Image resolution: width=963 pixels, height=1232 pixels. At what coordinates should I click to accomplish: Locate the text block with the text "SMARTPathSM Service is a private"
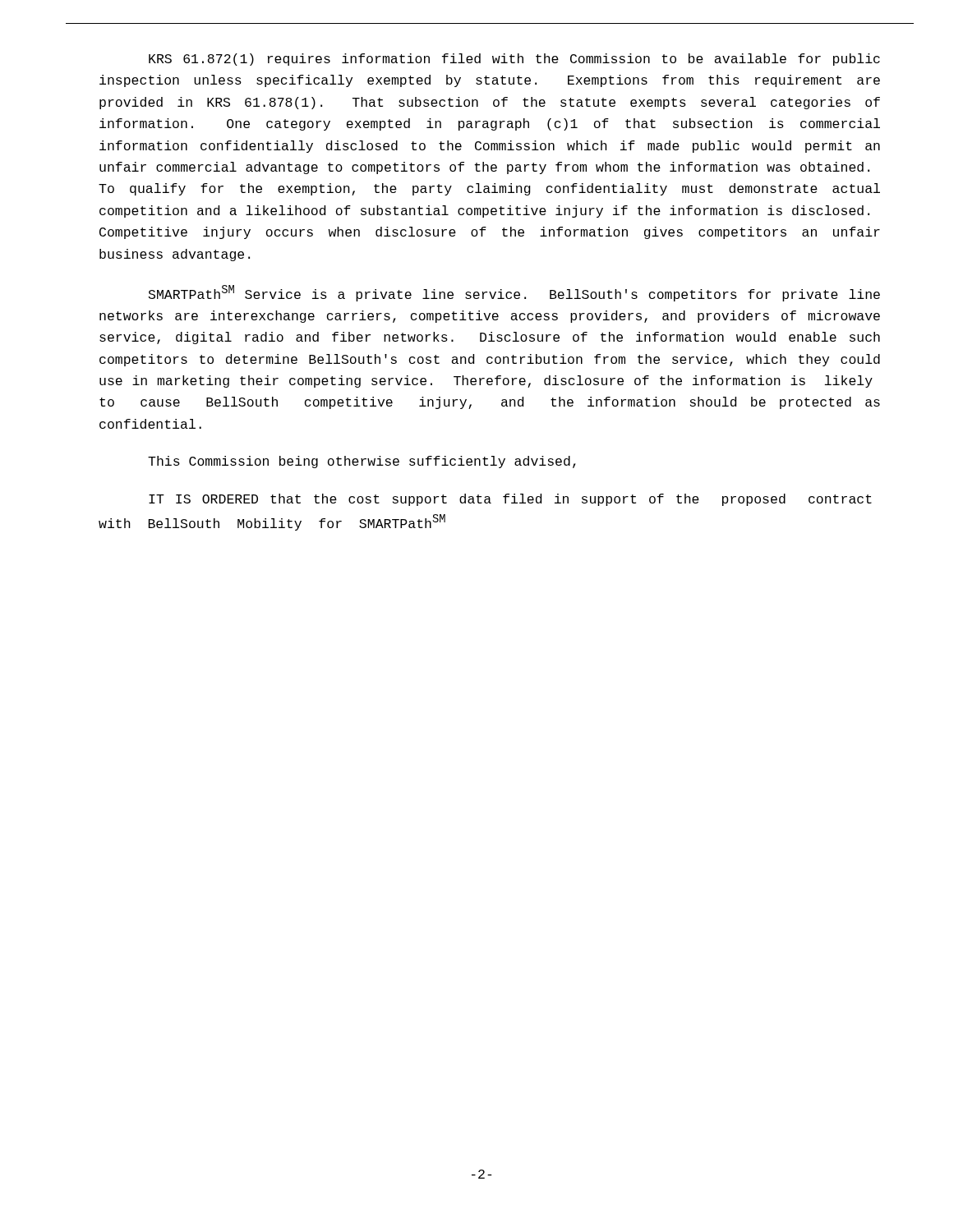pos(490,358)
